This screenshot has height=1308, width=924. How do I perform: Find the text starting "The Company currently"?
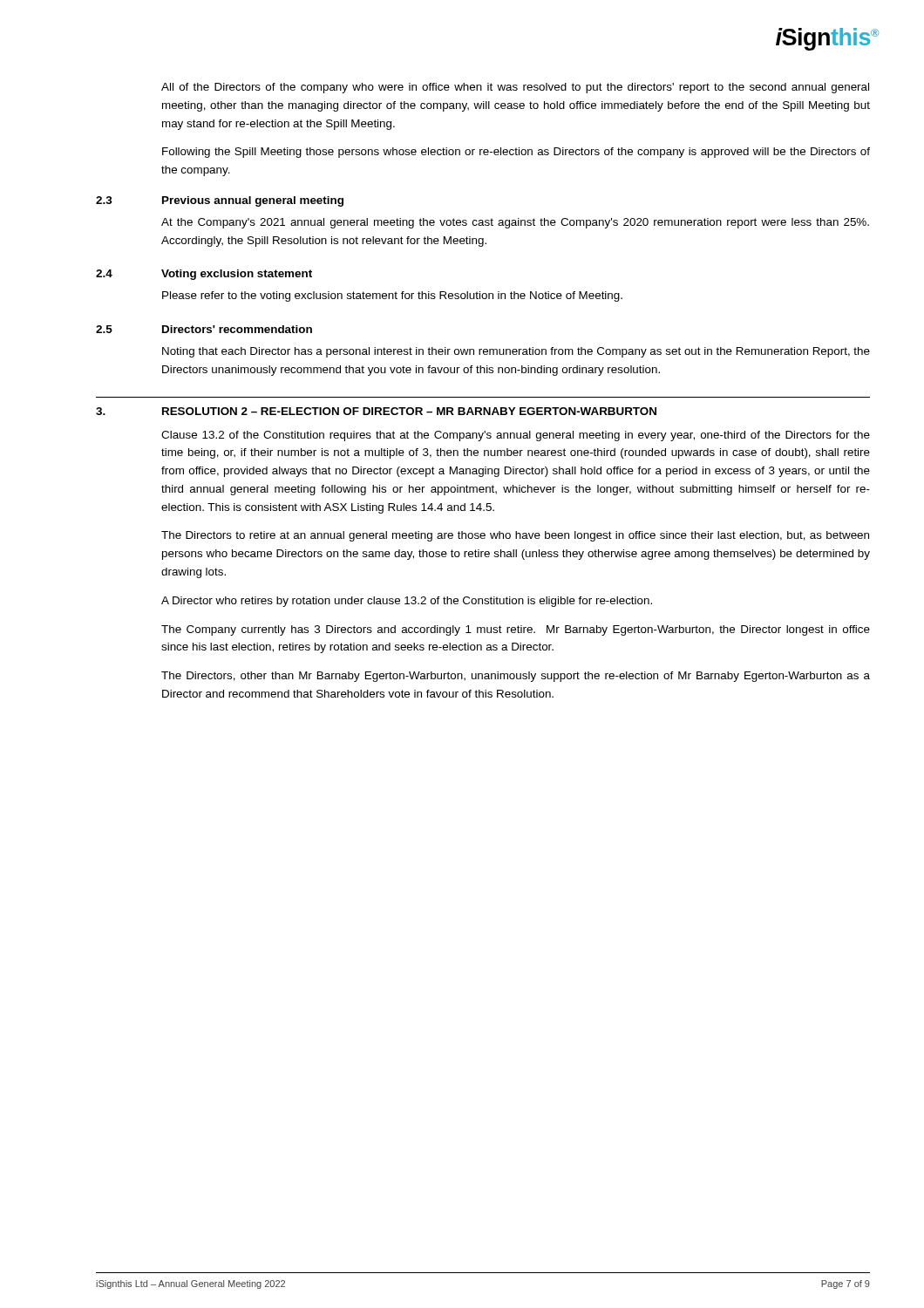[516, 638]
